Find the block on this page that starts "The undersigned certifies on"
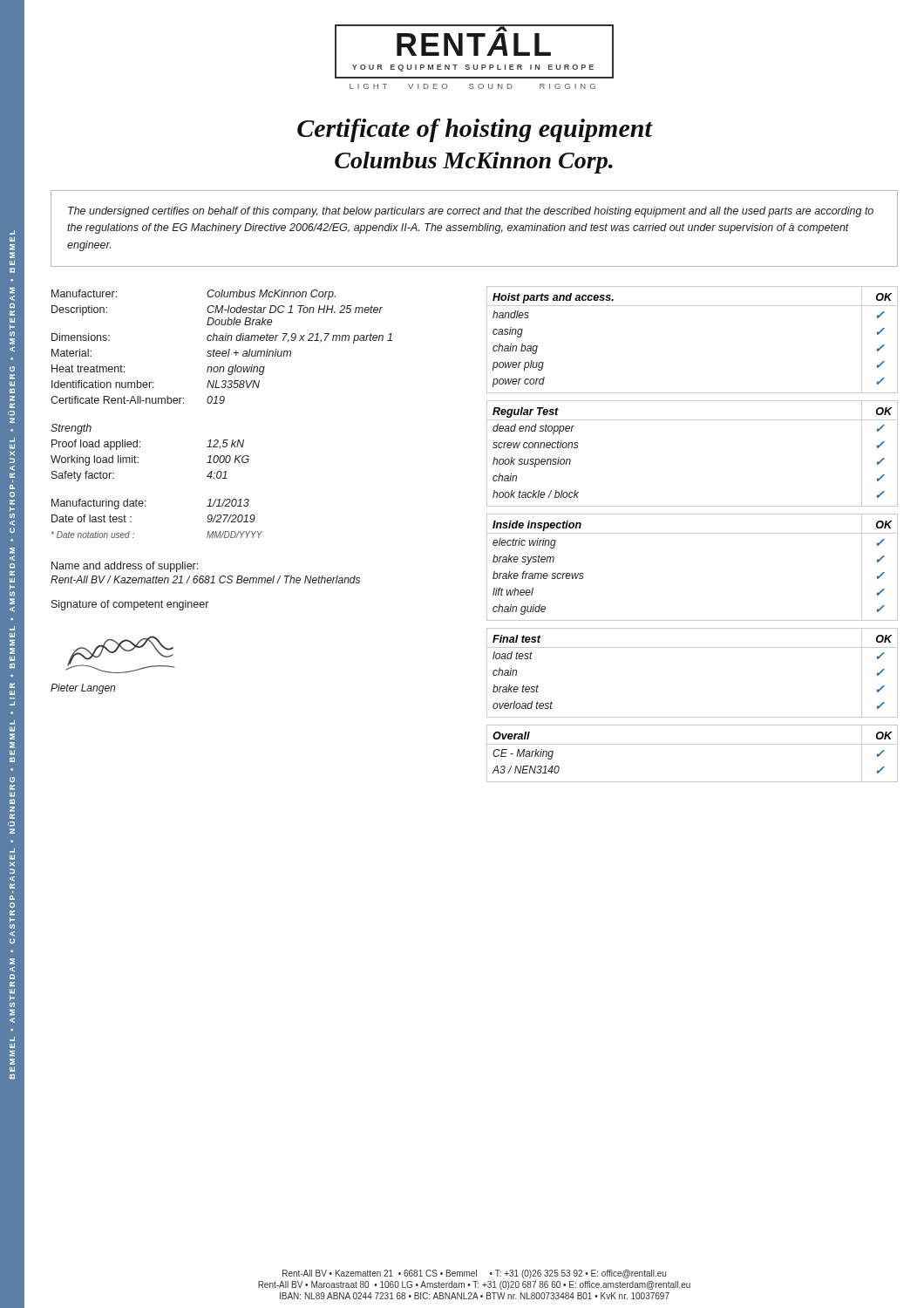924x1308 pixels. 474,229
